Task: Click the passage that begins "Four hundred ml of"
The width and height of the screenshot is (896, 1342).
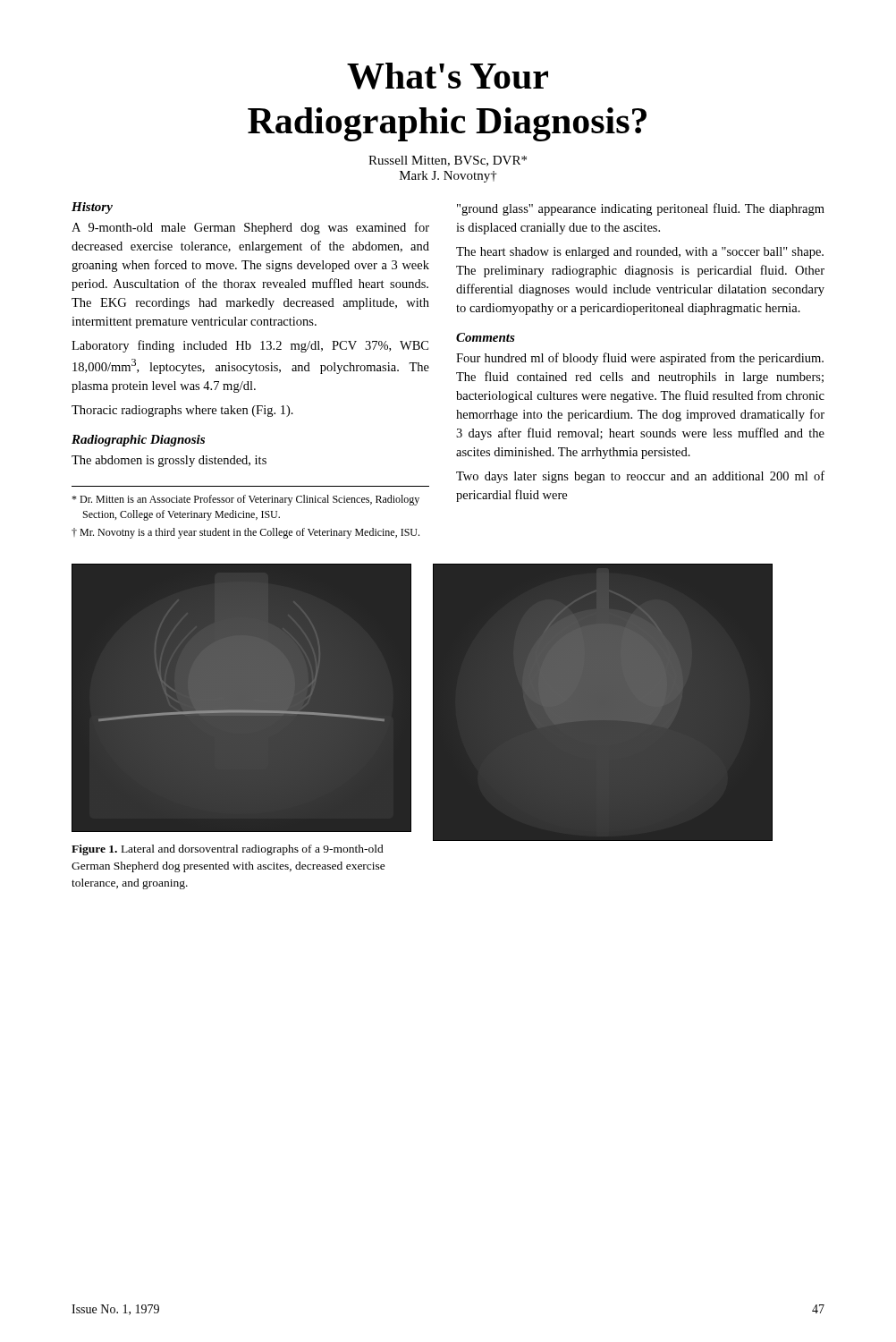Action: click(x=640, y=405)
